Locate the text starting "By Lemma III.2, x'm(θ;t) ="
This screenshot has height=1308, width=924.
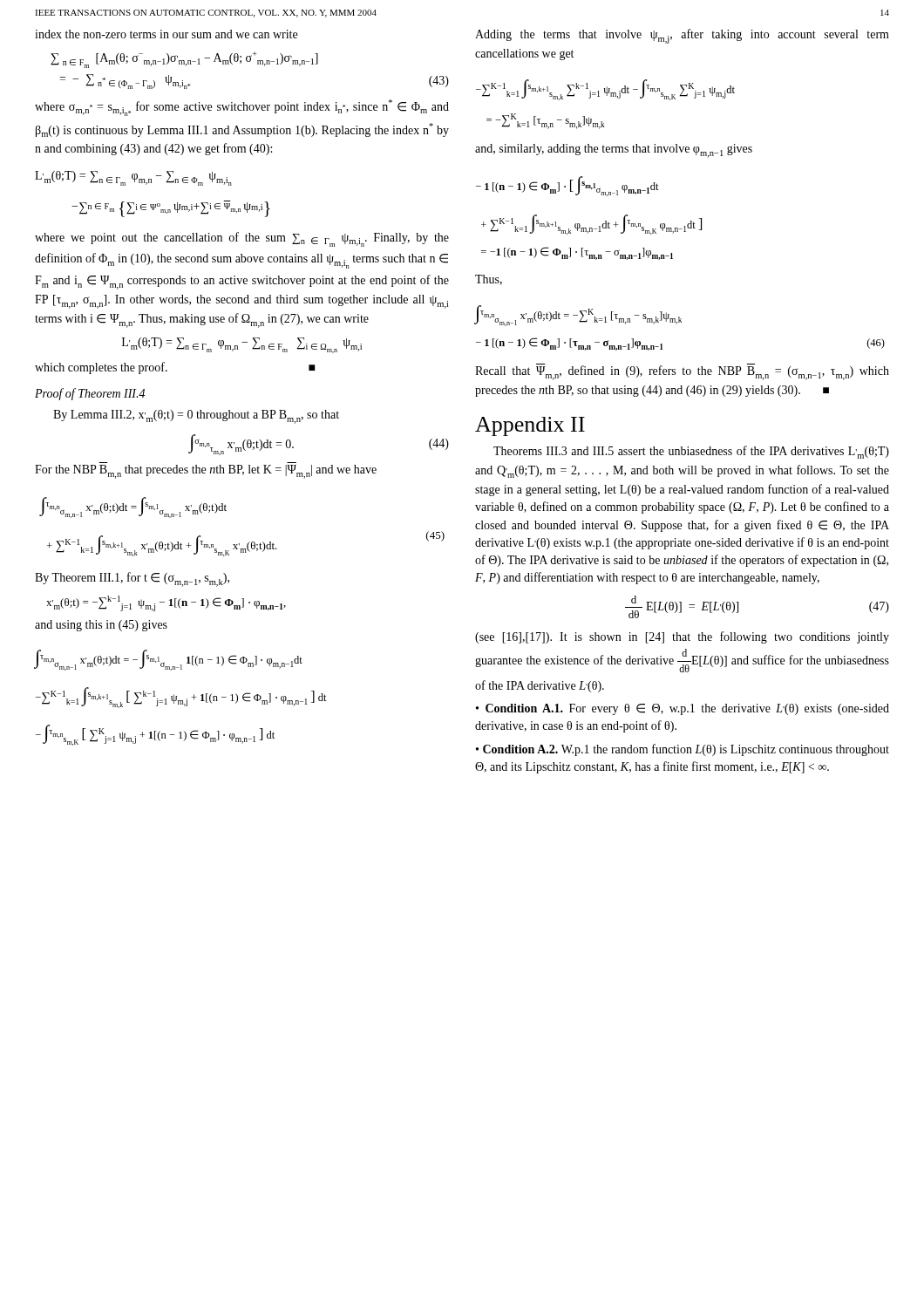[x=242, y=416]
